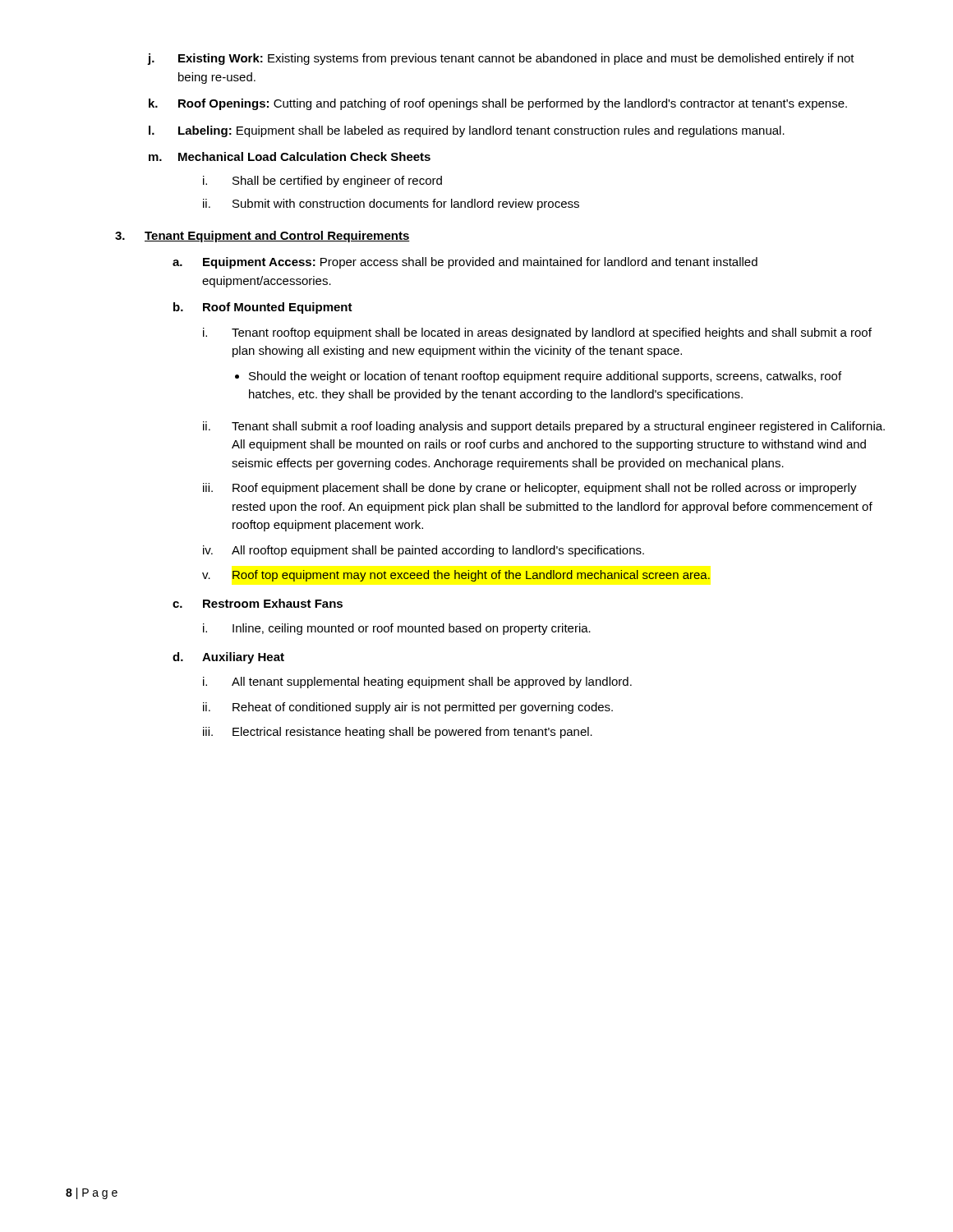Point to the text starting "ii. Reheat of conditioned"
The width and height of the screenshot is (953, 1232).
408,707
